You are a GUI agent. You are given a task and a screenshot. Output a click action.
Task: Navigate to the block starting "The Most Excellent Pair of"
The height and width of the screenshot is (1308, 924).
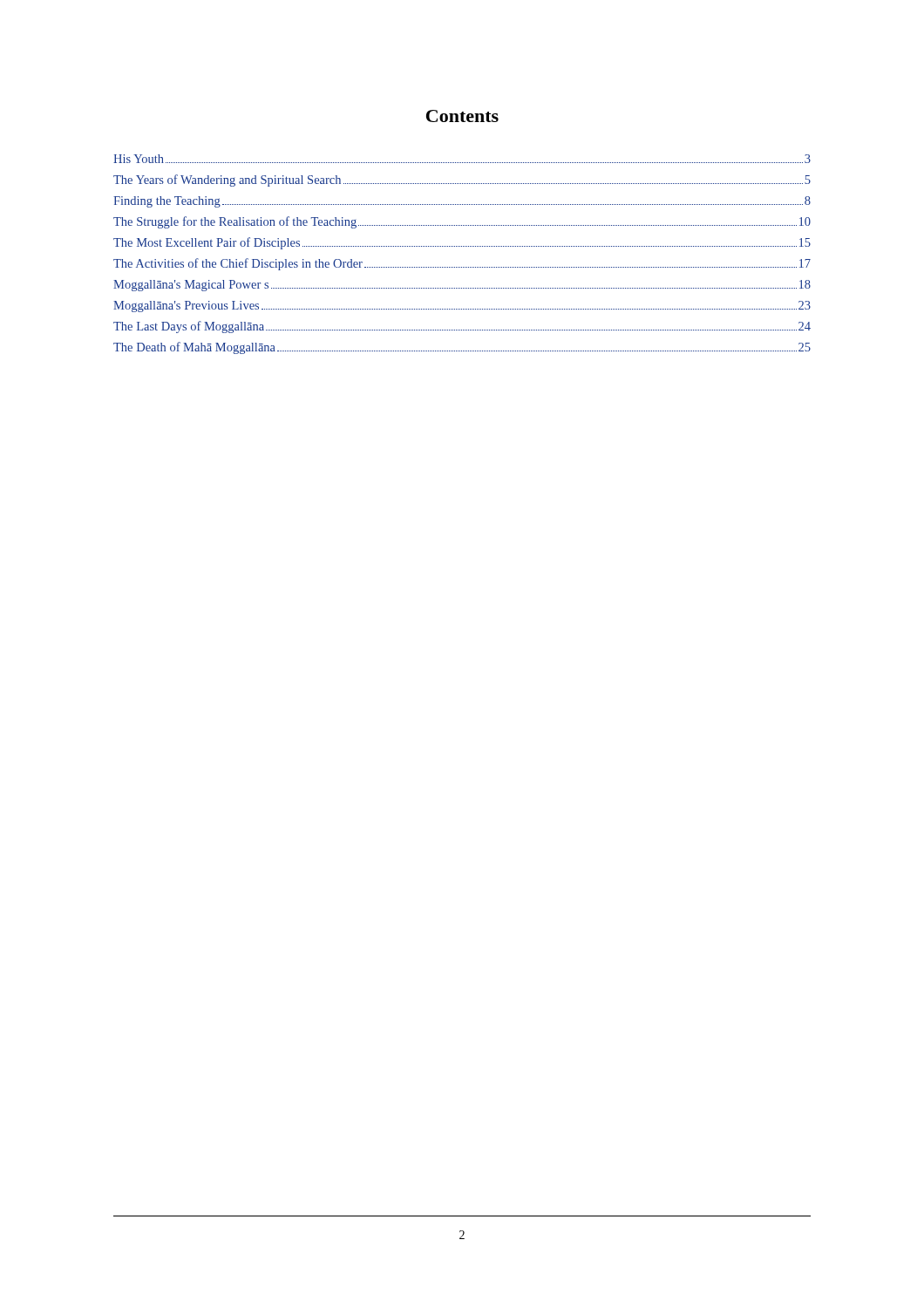point(462,243)
